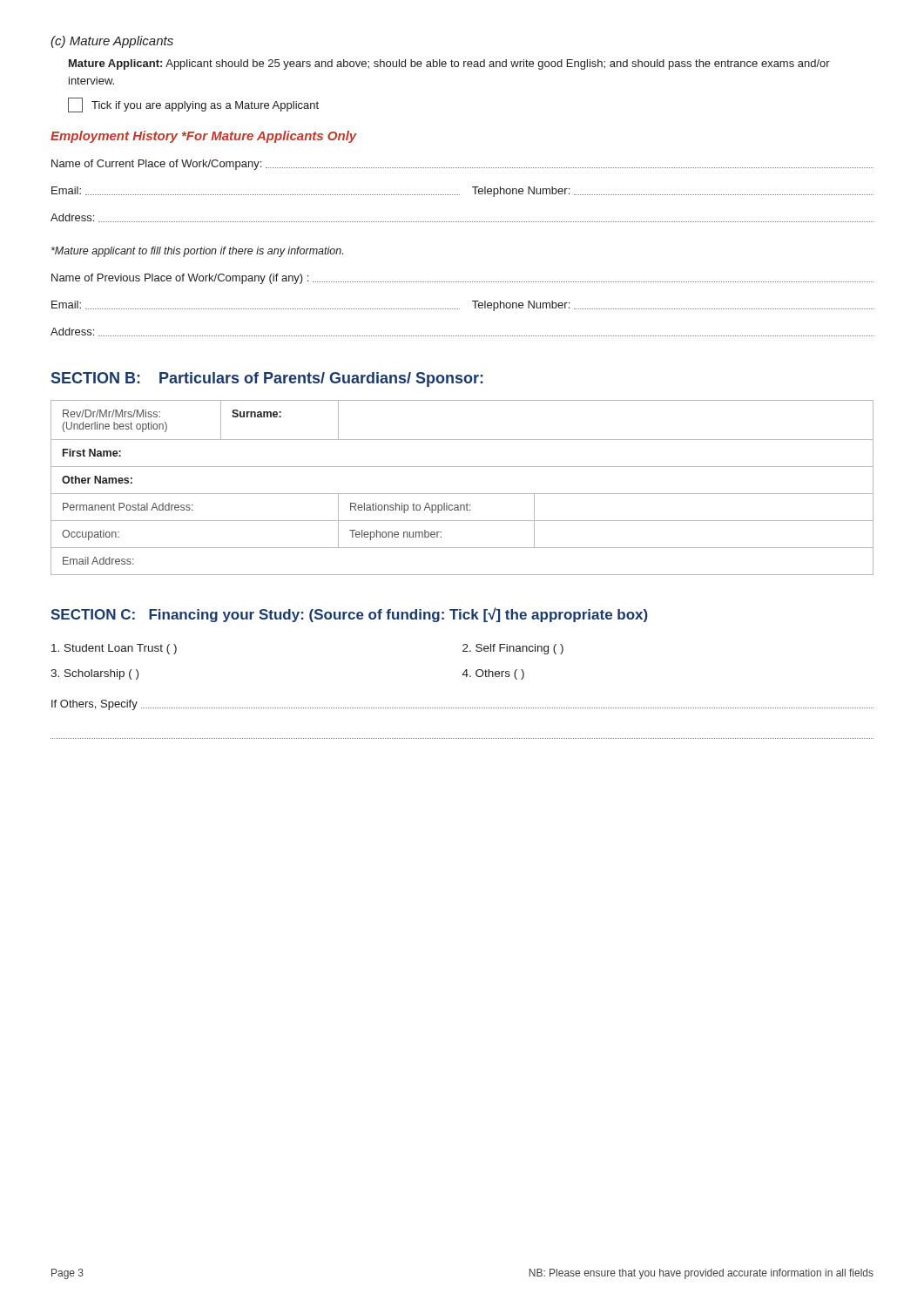Where is the passage that starts "Mature applicant to fill this"?
The image size is (924, 1307).
[198, 251]
